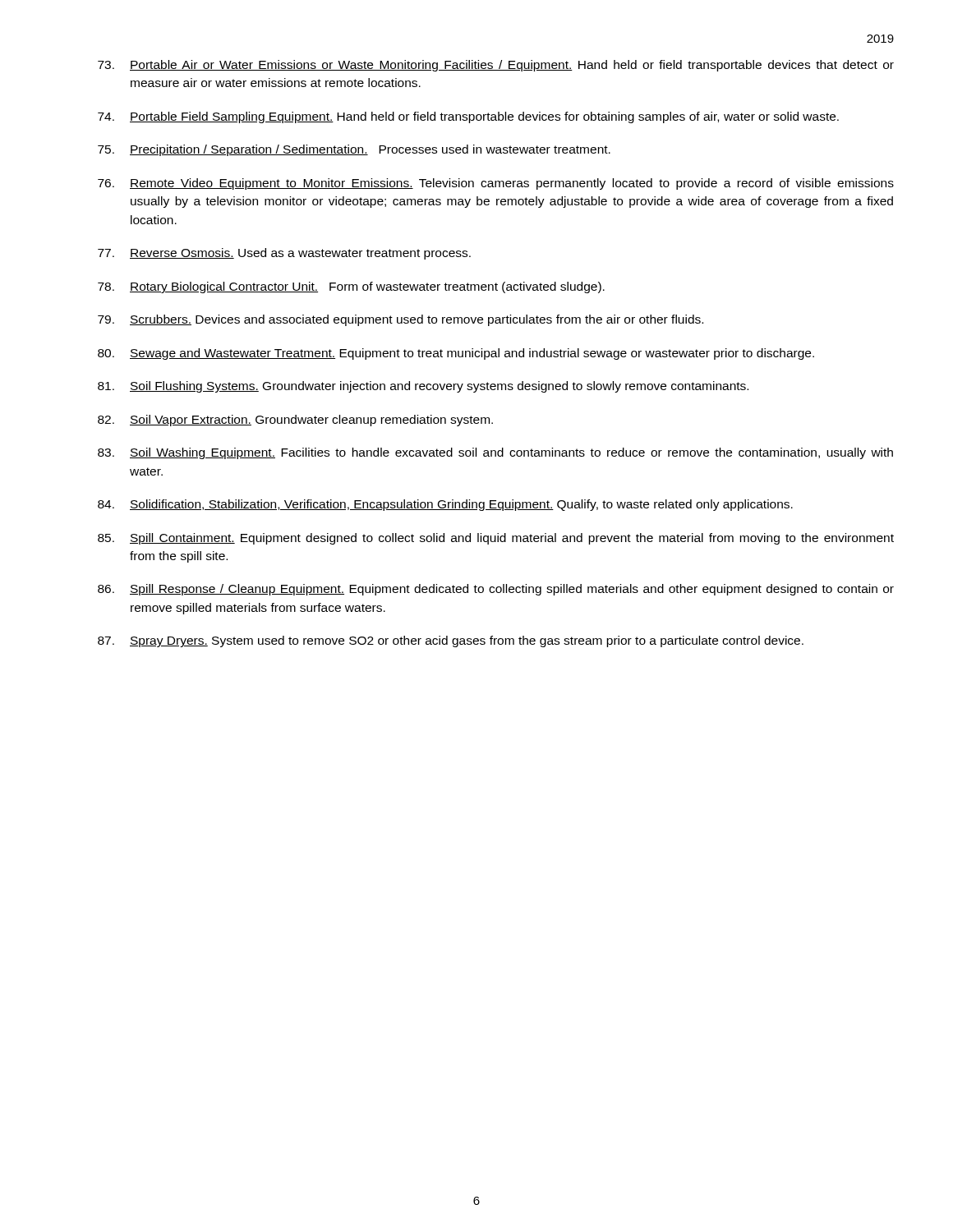This screenshot has height=1232, width=953.
Task: Select the list item that says "79. Scrubbers. Devices and associated equipment used"
Action: tap(483, 320)
